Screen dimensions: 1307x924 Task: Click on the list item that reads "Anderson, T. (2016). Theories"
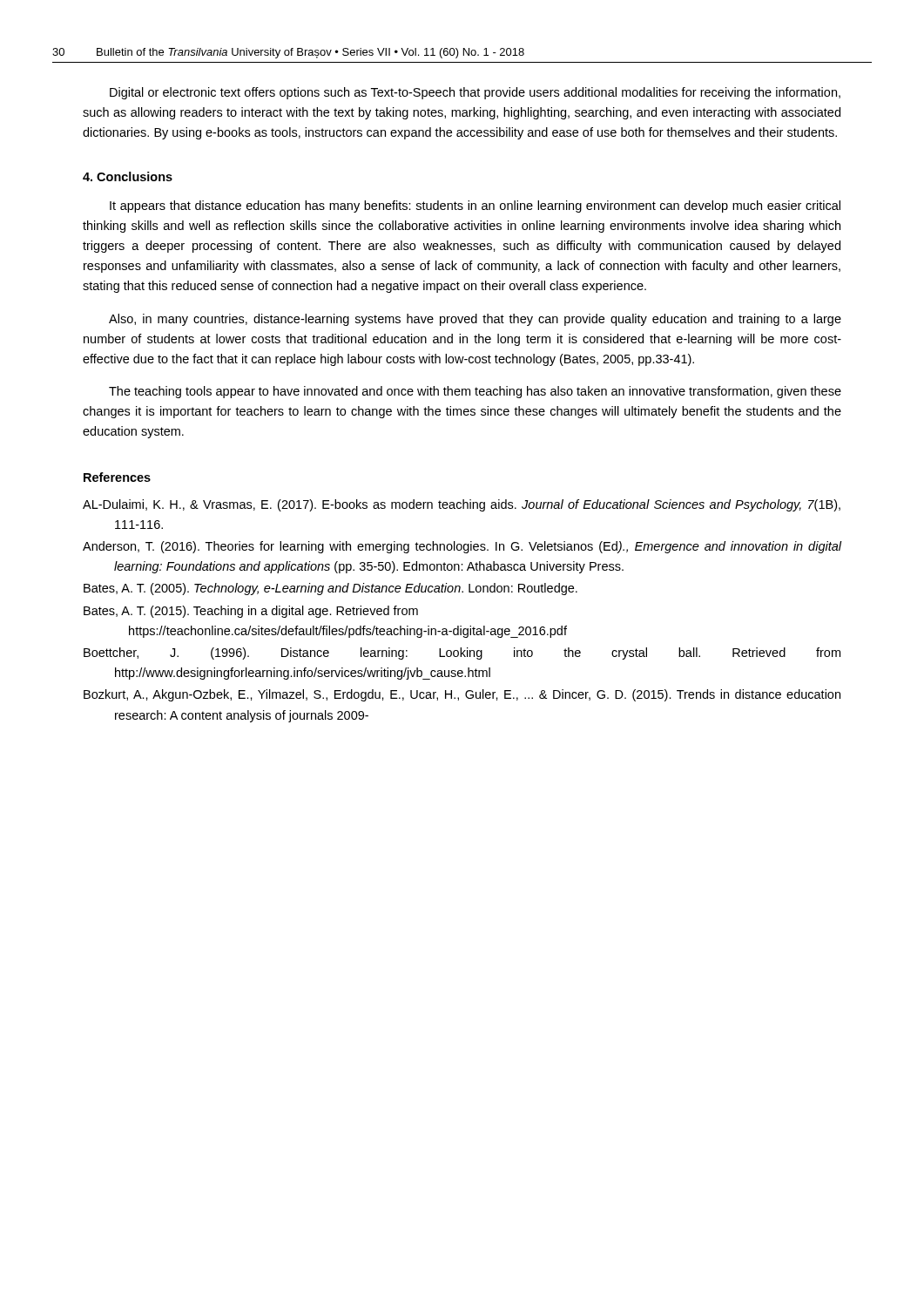click(462, 556)
